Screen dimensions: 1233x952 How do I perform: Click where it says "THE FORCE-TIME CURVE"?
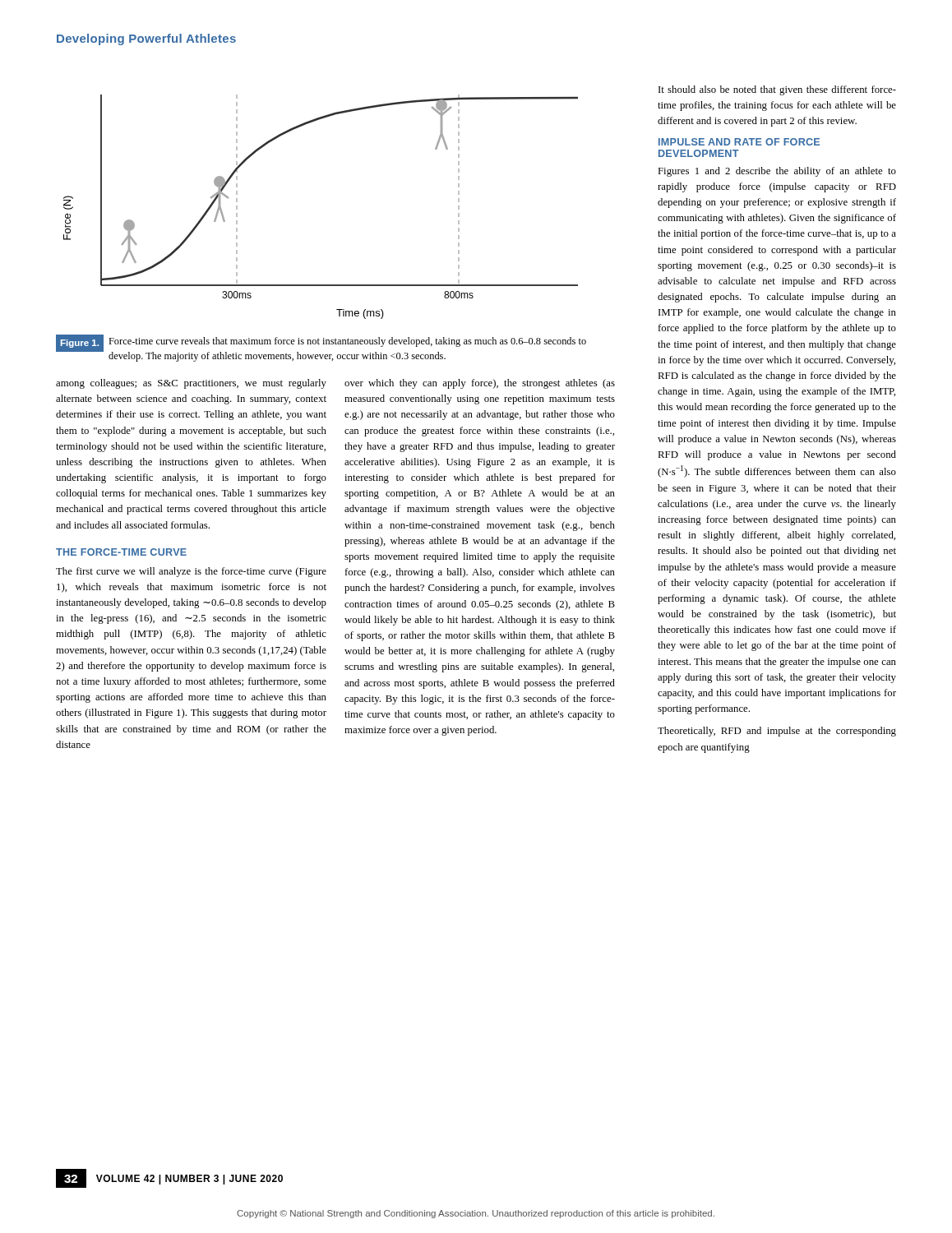click(x=121, y=552)
